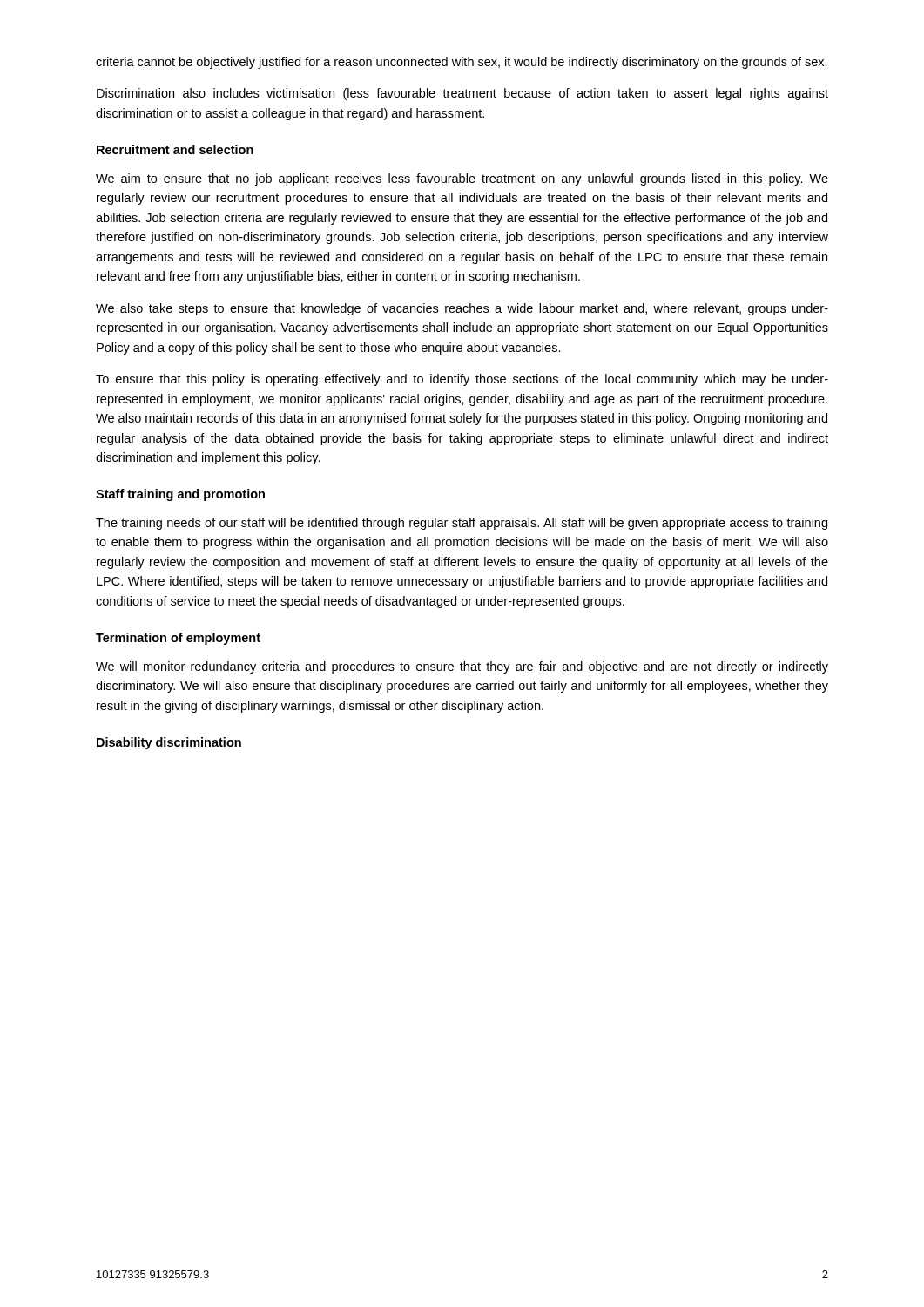
Task: Click the passage that begins "criteria cannot be objectively justified for a reason"
Action: 462,62
